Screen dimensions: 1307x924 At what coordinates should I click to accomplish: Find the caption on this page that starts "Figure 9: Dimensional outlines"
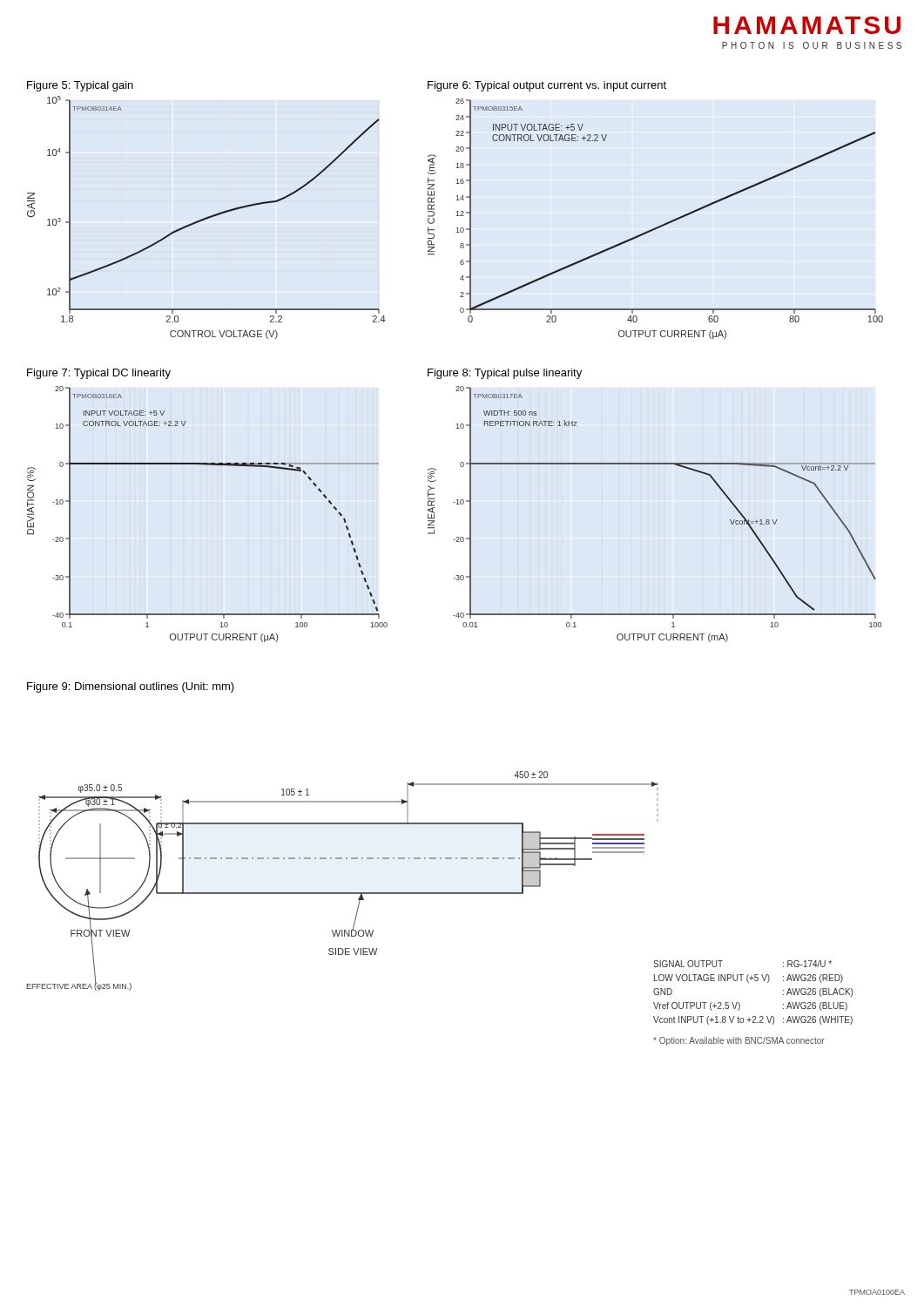click(130, 686)
